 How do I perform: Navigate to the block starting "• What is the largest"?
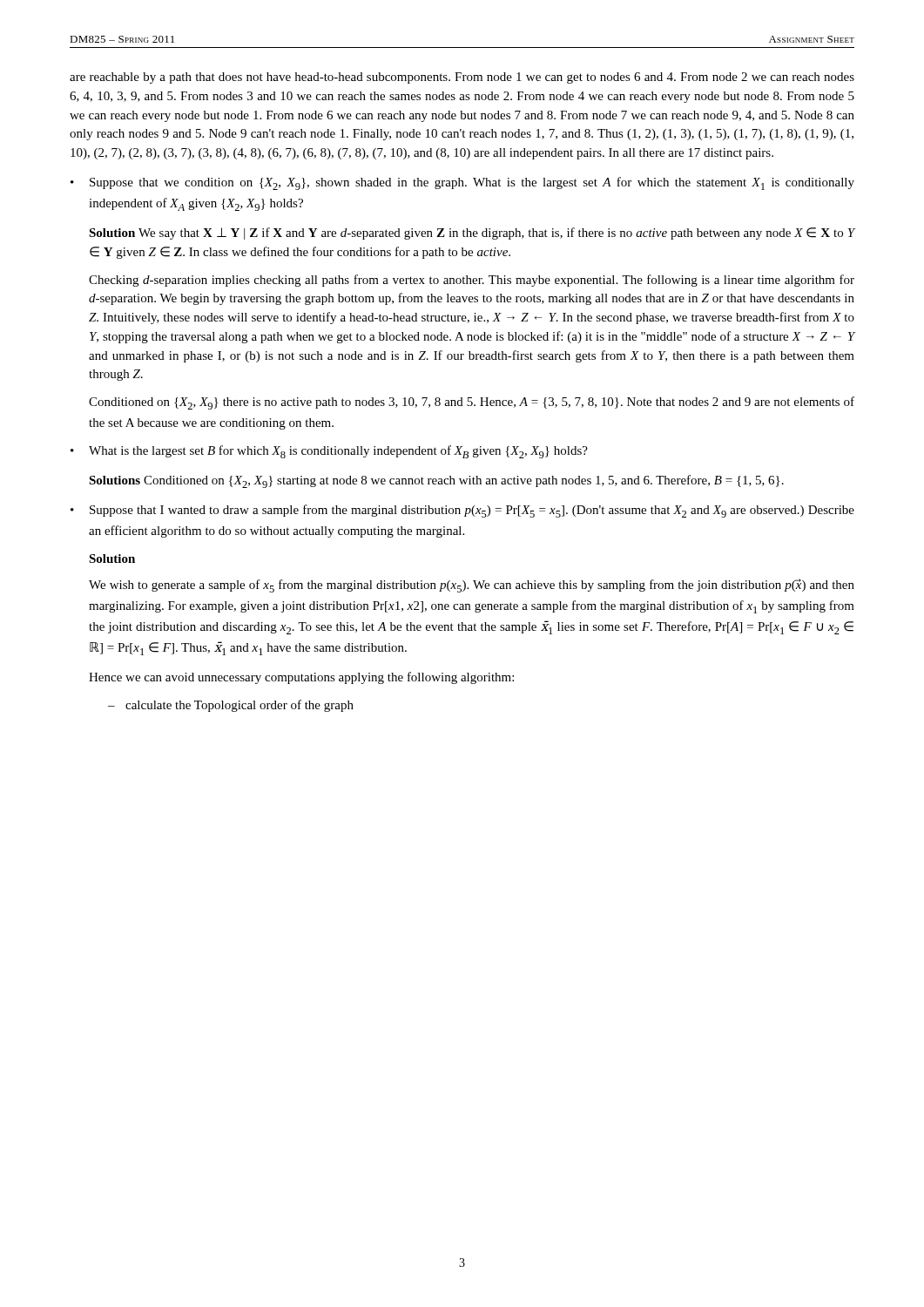point(462,452)
